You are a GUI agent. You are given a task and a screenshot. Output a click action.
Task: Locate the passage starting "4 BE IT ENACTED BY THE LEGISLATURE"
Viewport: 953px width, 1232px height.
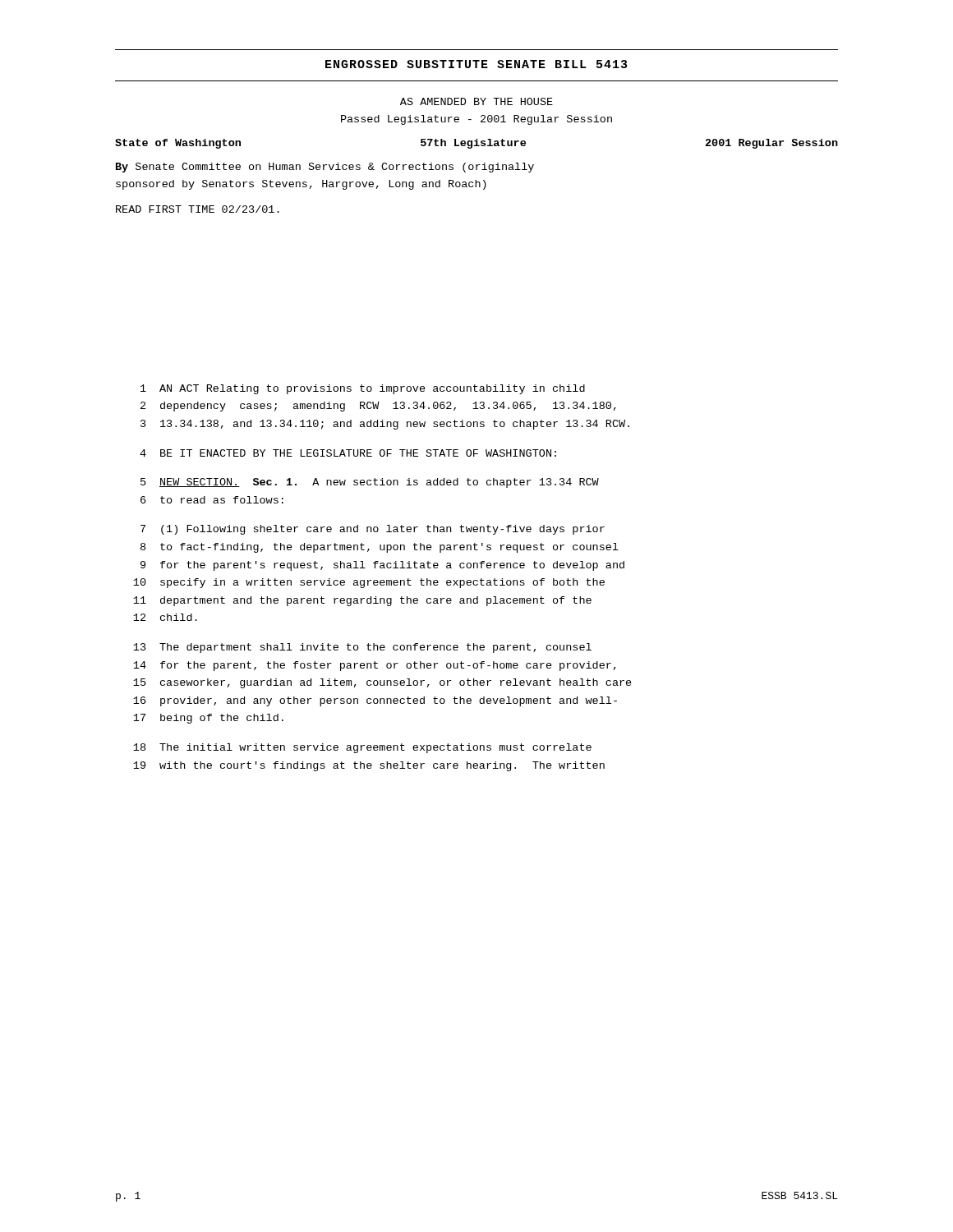[476, 454]
